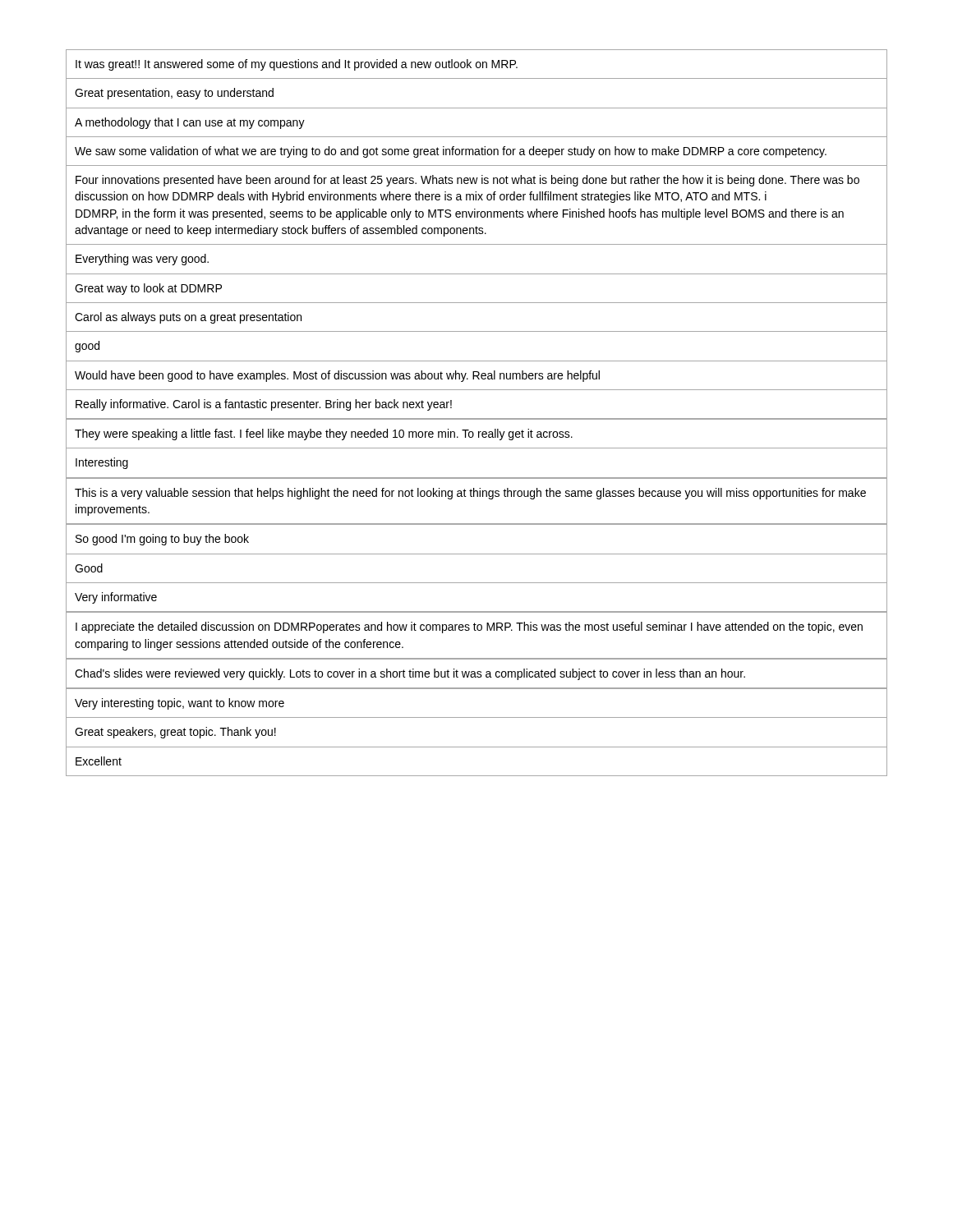The image size is (953, 1232).
Task: Click on the text block that reads "Would have been"
Action: (x=338, y=375)
